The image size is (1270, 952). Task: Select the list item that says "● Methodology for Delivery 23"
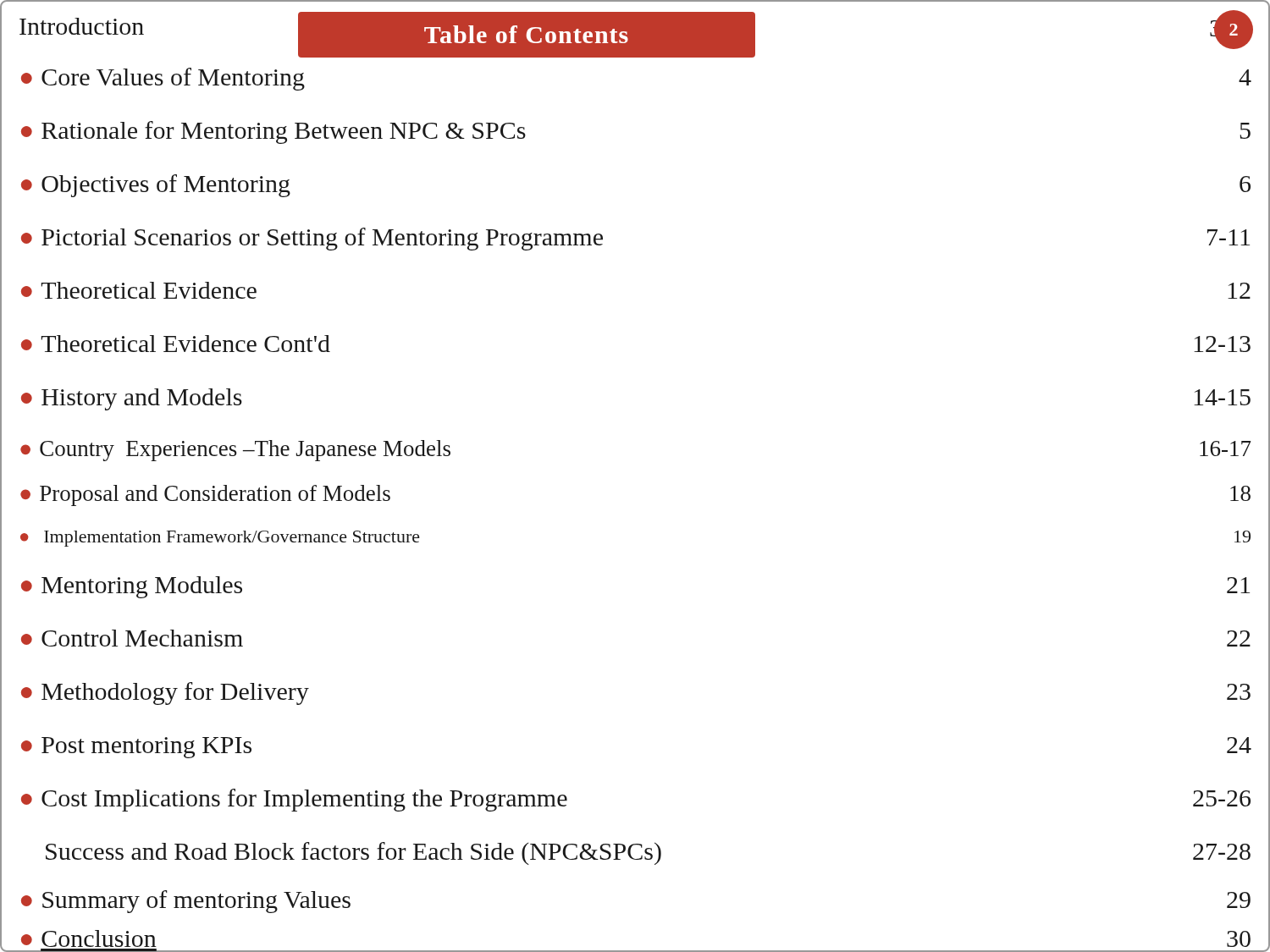pos(160,693)
